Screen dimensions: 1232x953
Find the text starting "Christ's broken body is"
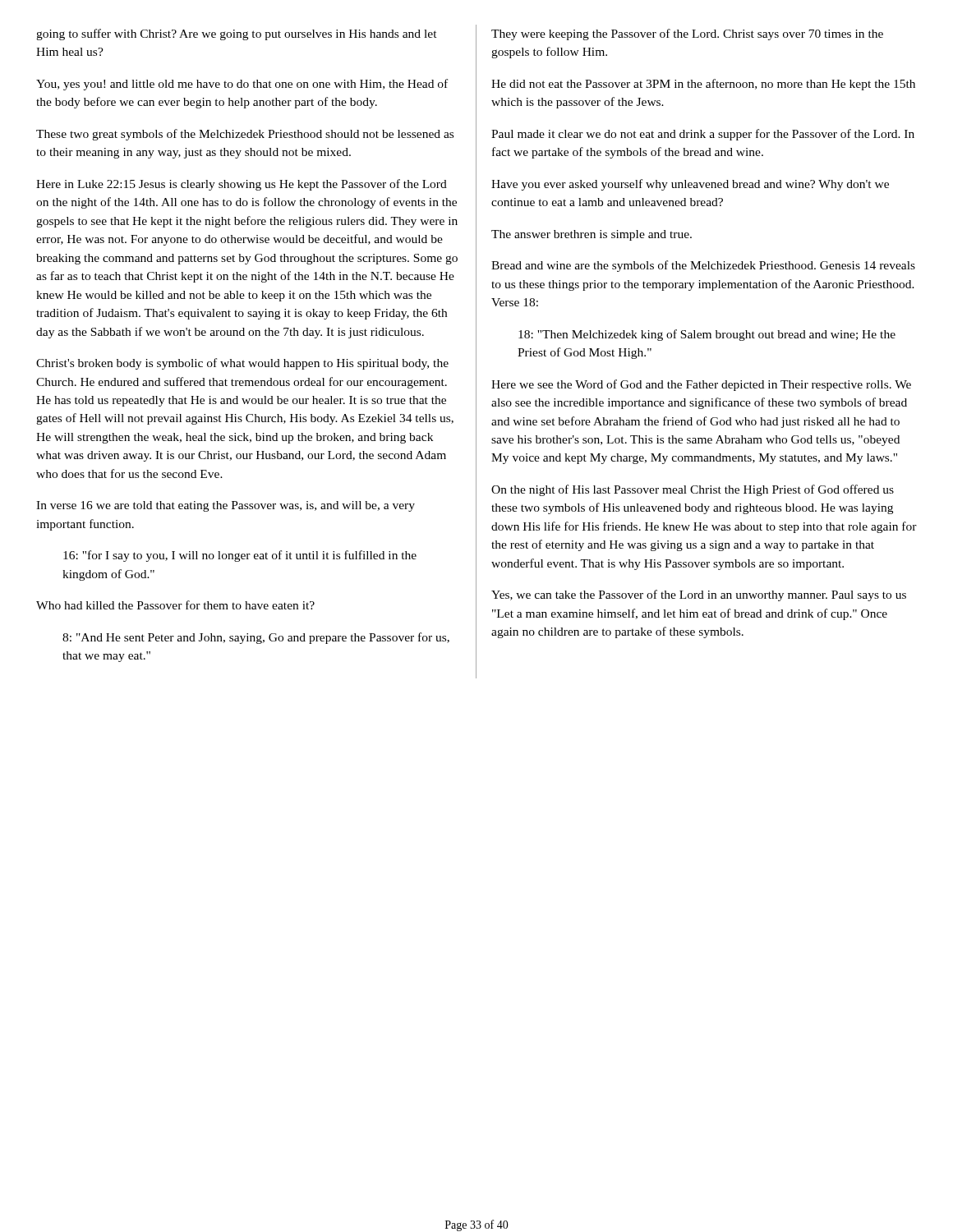coord(245,418)
